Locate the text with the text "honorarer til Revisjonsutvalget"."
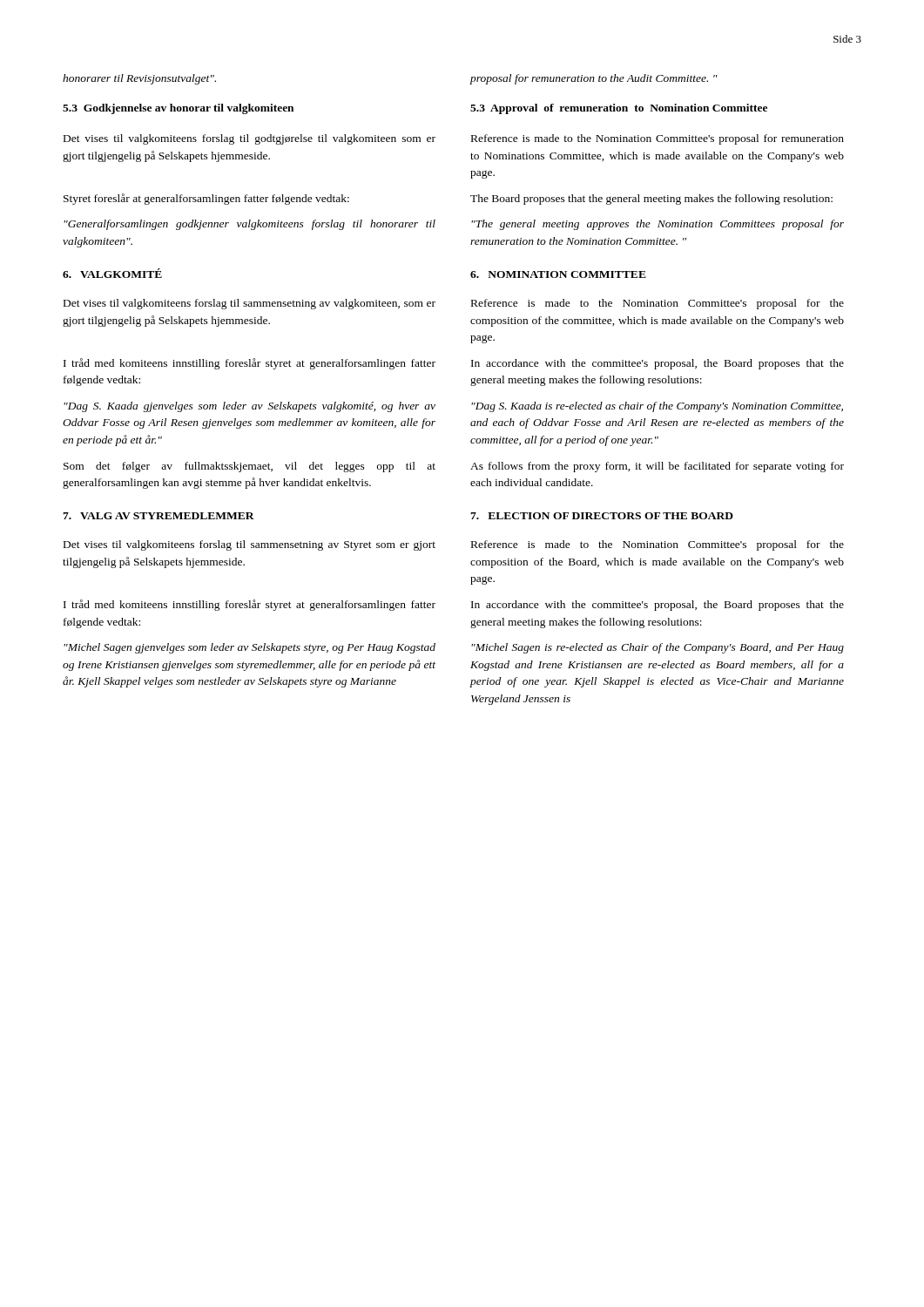This screenshot has width=924, height=1307. 140,78
